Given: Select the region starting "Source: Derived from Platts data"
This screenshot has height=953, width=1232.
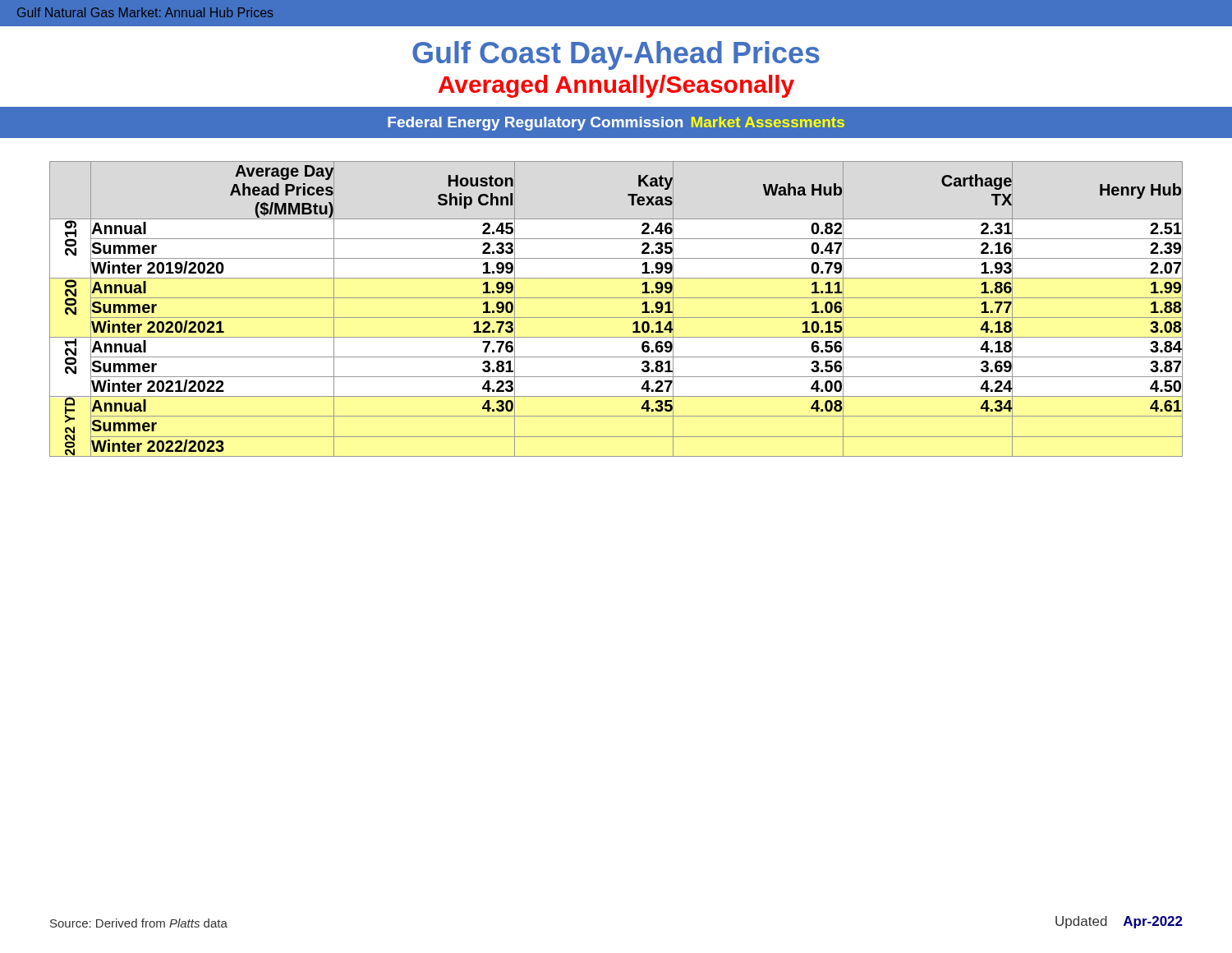Looking at the screenshot, I should (138, 923).
